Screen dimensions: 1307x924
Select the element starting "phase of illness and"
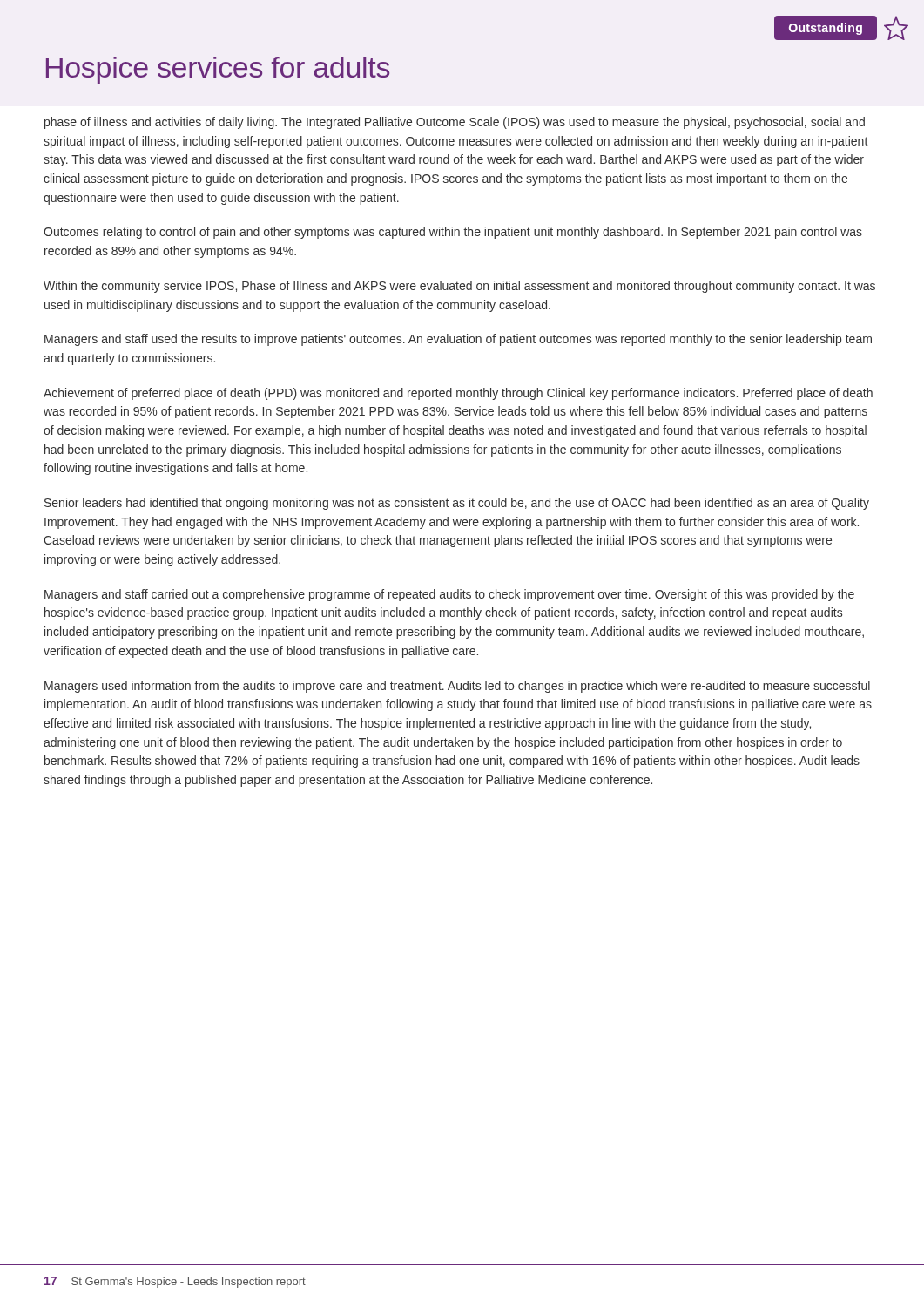(462, 161)
